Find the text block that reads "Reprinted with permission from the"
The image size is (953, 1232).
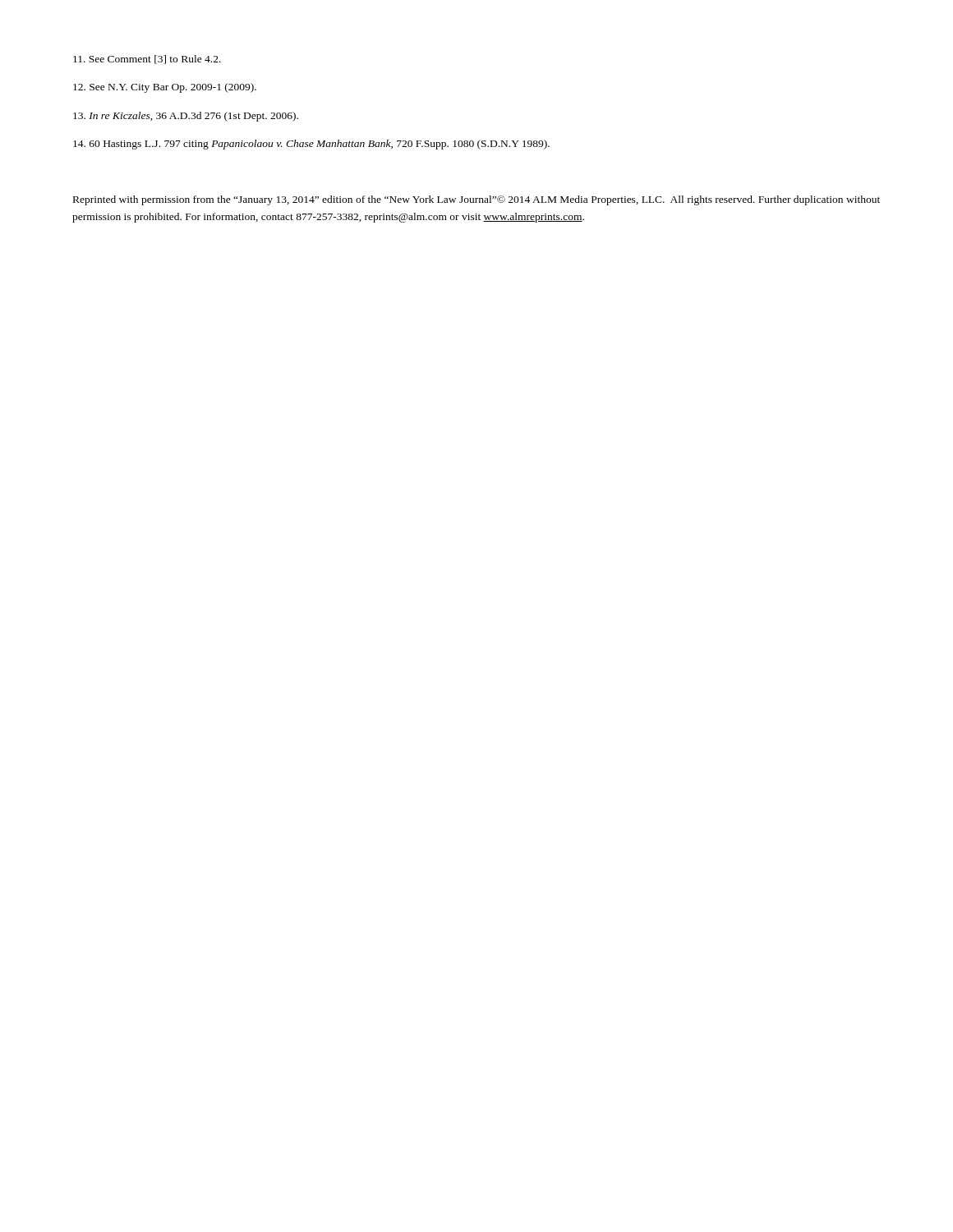tap(476, 208)
